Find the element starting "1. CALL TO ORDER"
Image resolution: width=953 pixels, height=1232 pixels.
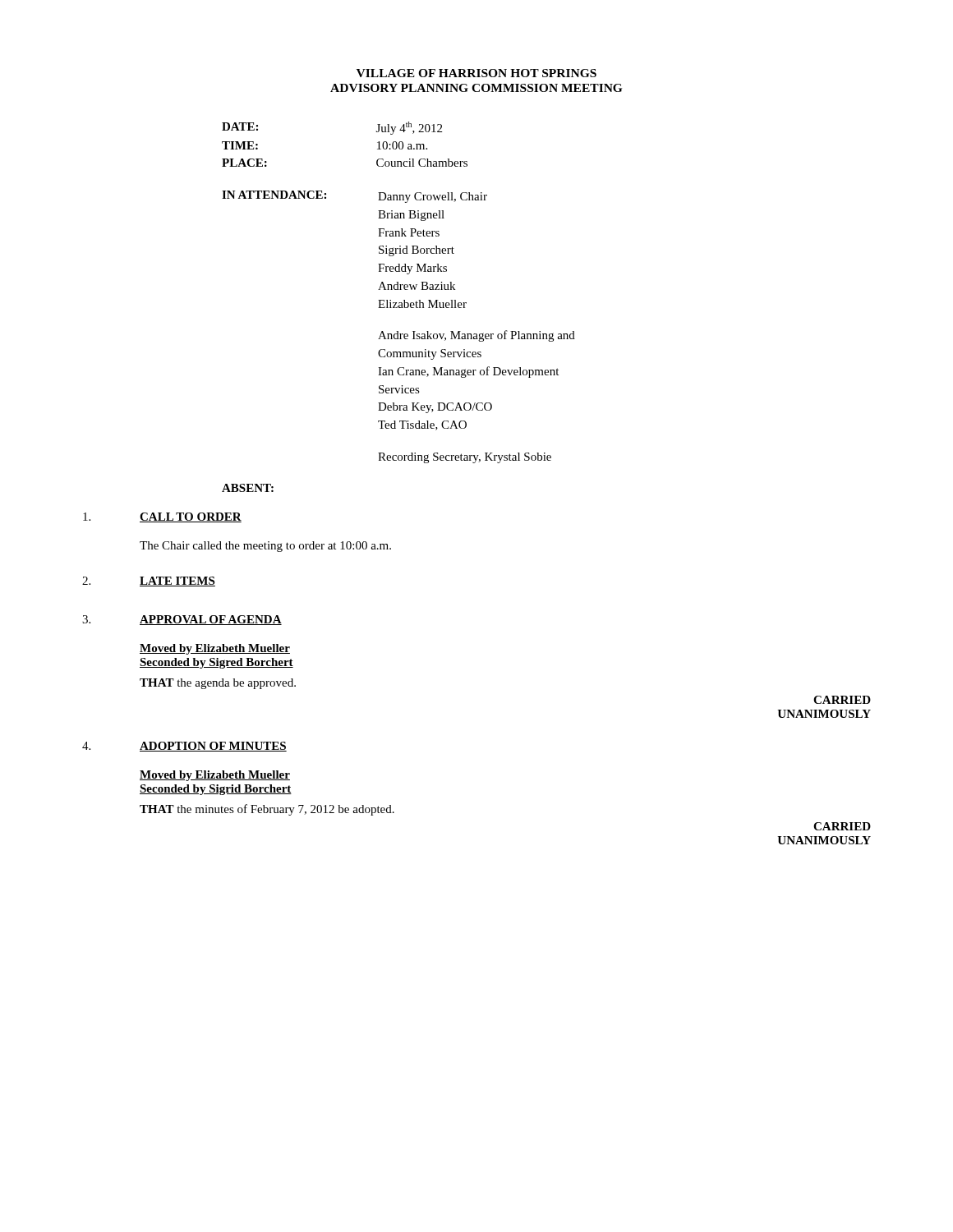tap(162, 517)
